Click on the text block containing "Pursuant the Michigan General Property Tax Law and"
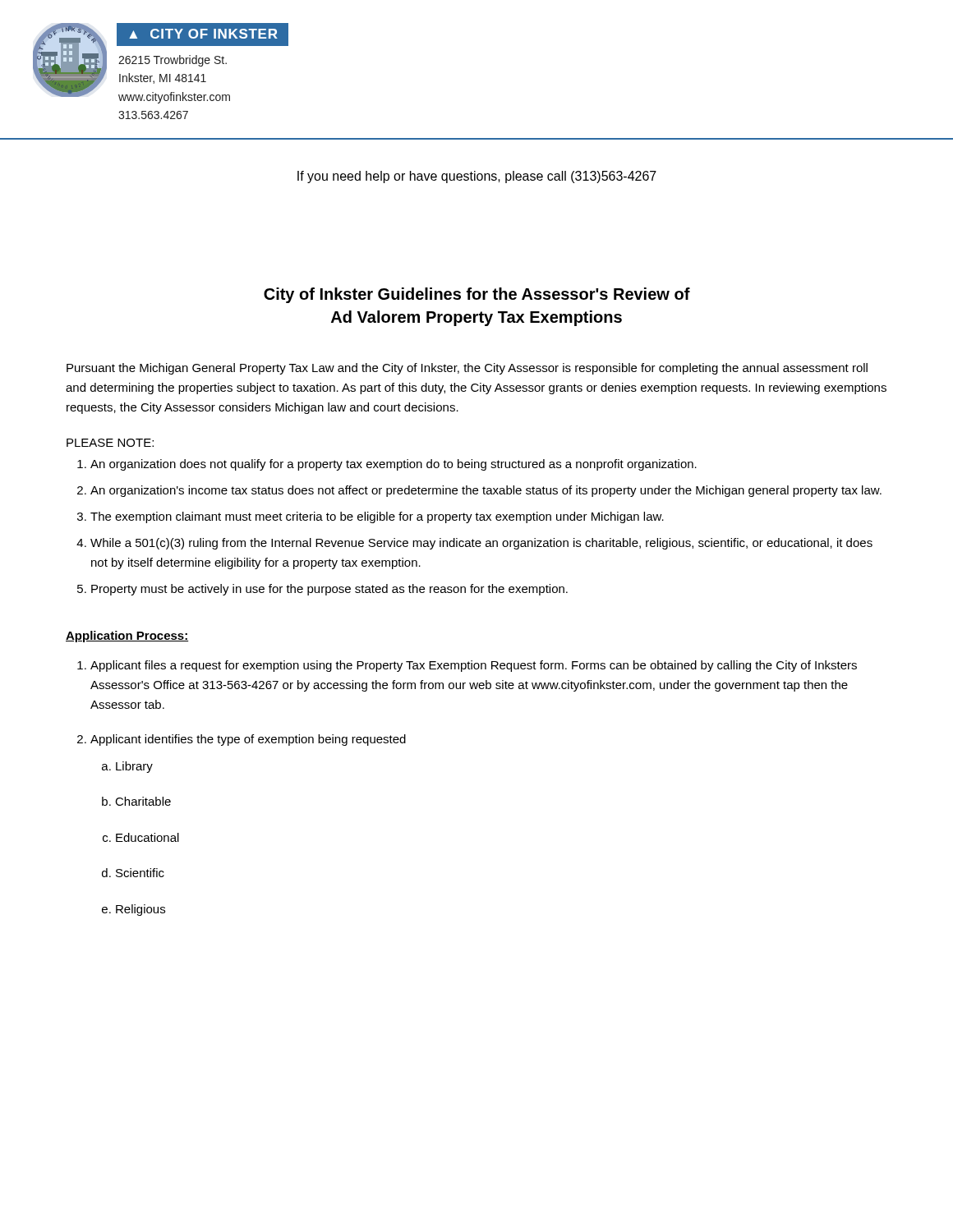Image resolution: width=953 pixels, height=1232 pixels. click(x=476, y=387)
